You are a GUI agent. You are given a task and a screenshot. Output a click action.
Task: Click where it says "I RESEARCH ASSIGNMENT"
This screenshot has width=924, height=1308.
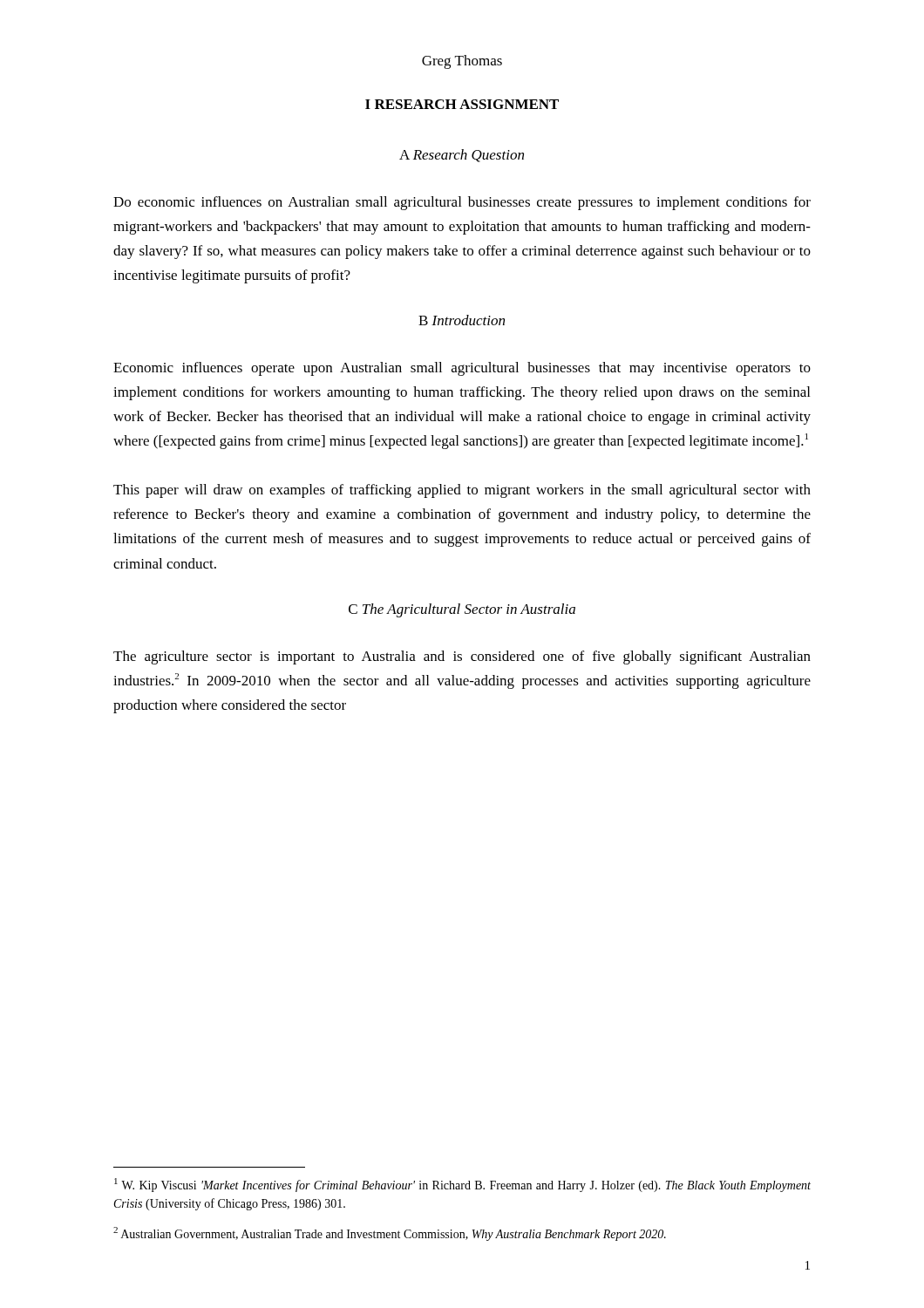tap(462, 104)
